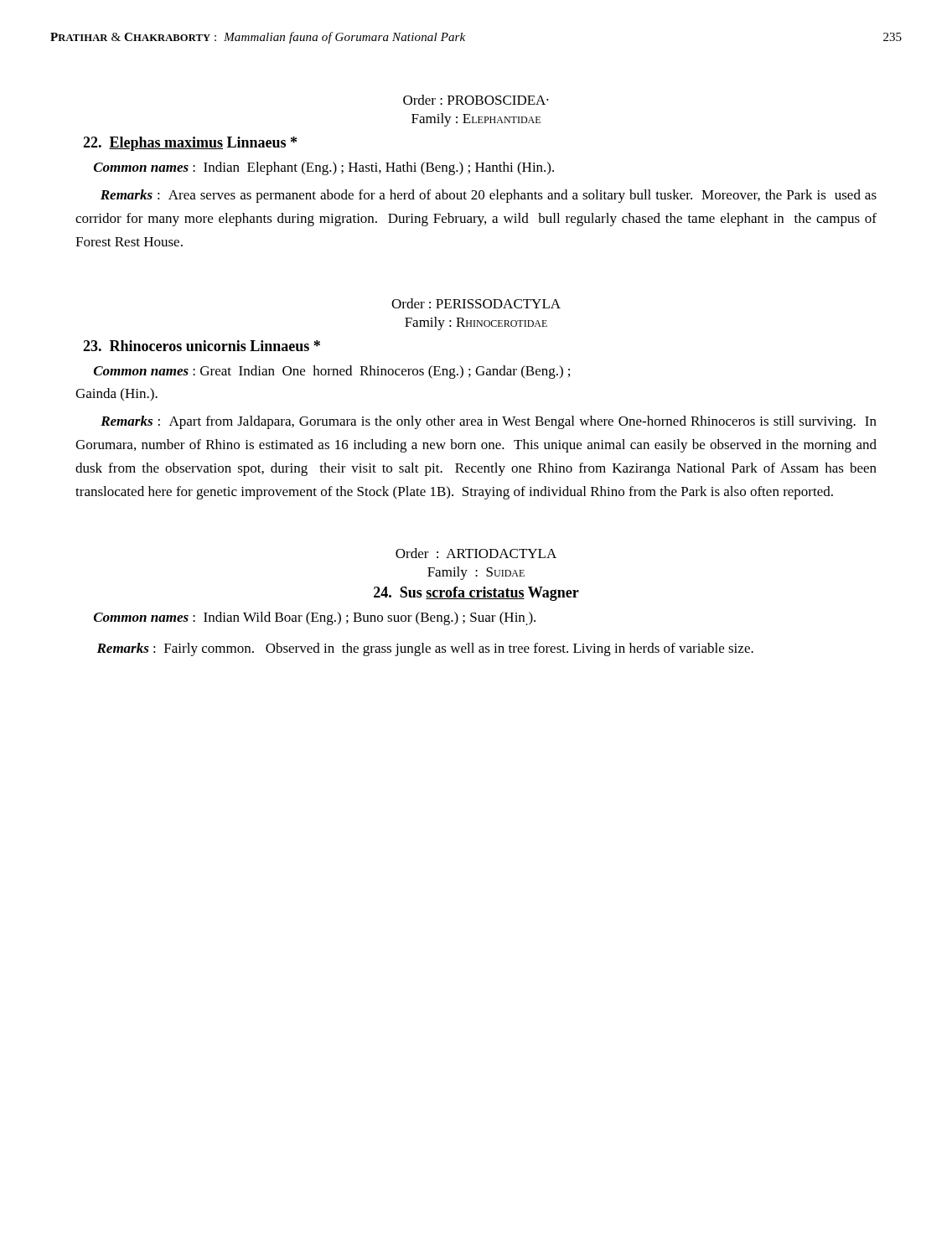Navigate to the block starting "Remarks : Fairly"
This screenshot has width=952, height=1257.
pyautogui.click(x=415, y=648)
